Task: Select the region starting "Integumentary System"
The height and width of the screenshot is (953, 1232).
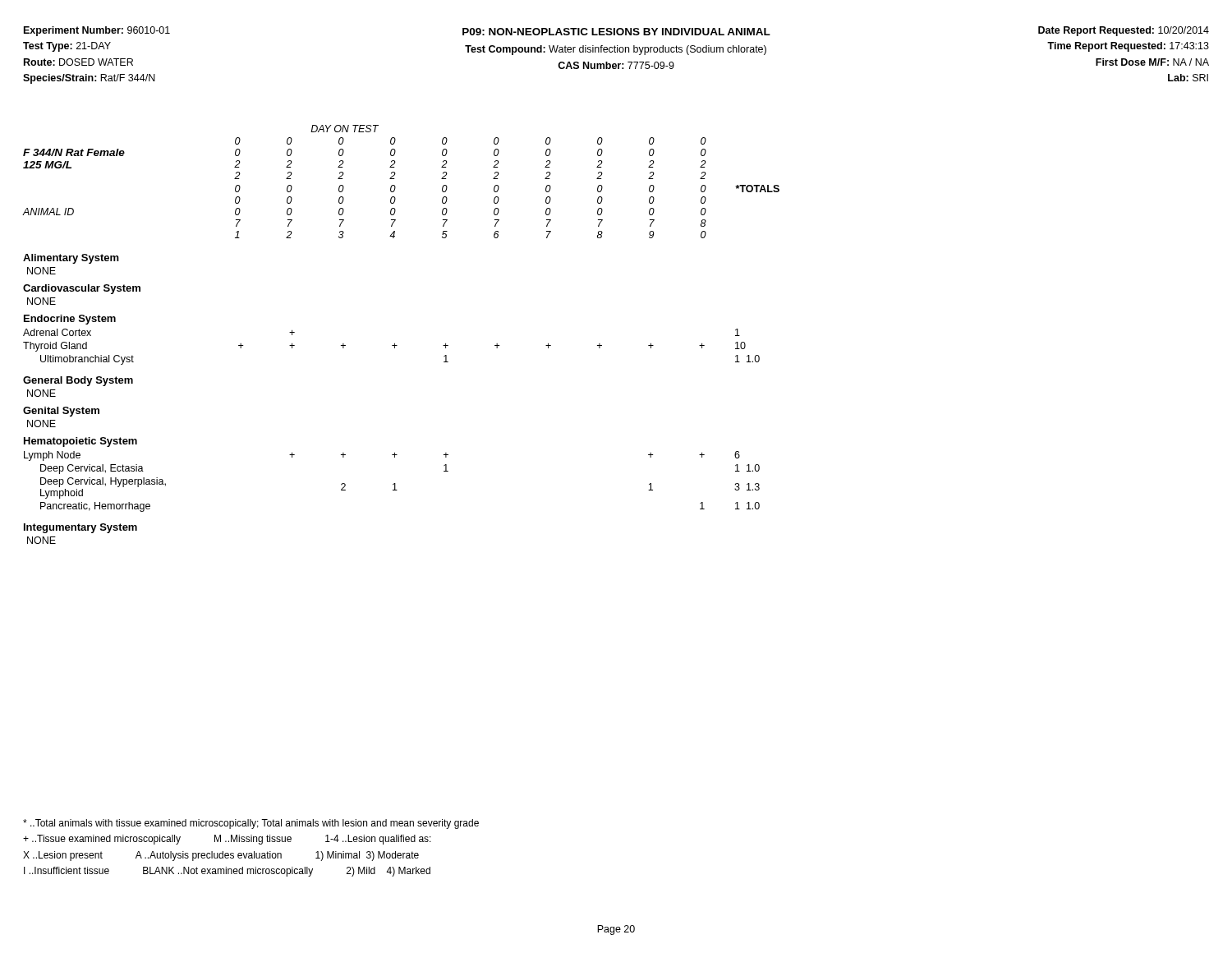Action: pos(80,527)
